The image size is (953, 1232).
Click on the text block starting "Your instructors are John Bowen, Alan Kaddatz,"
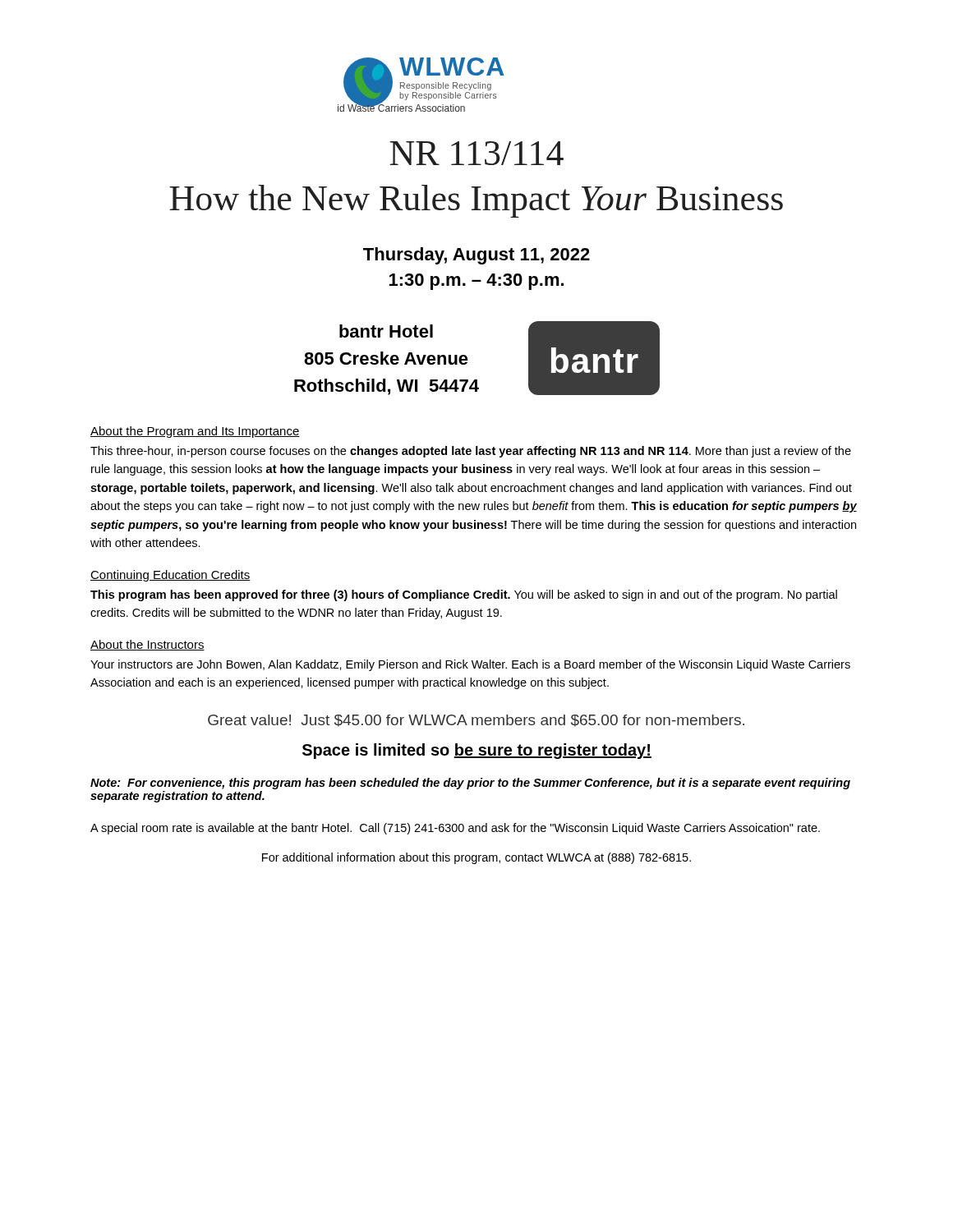coord(470,673)
